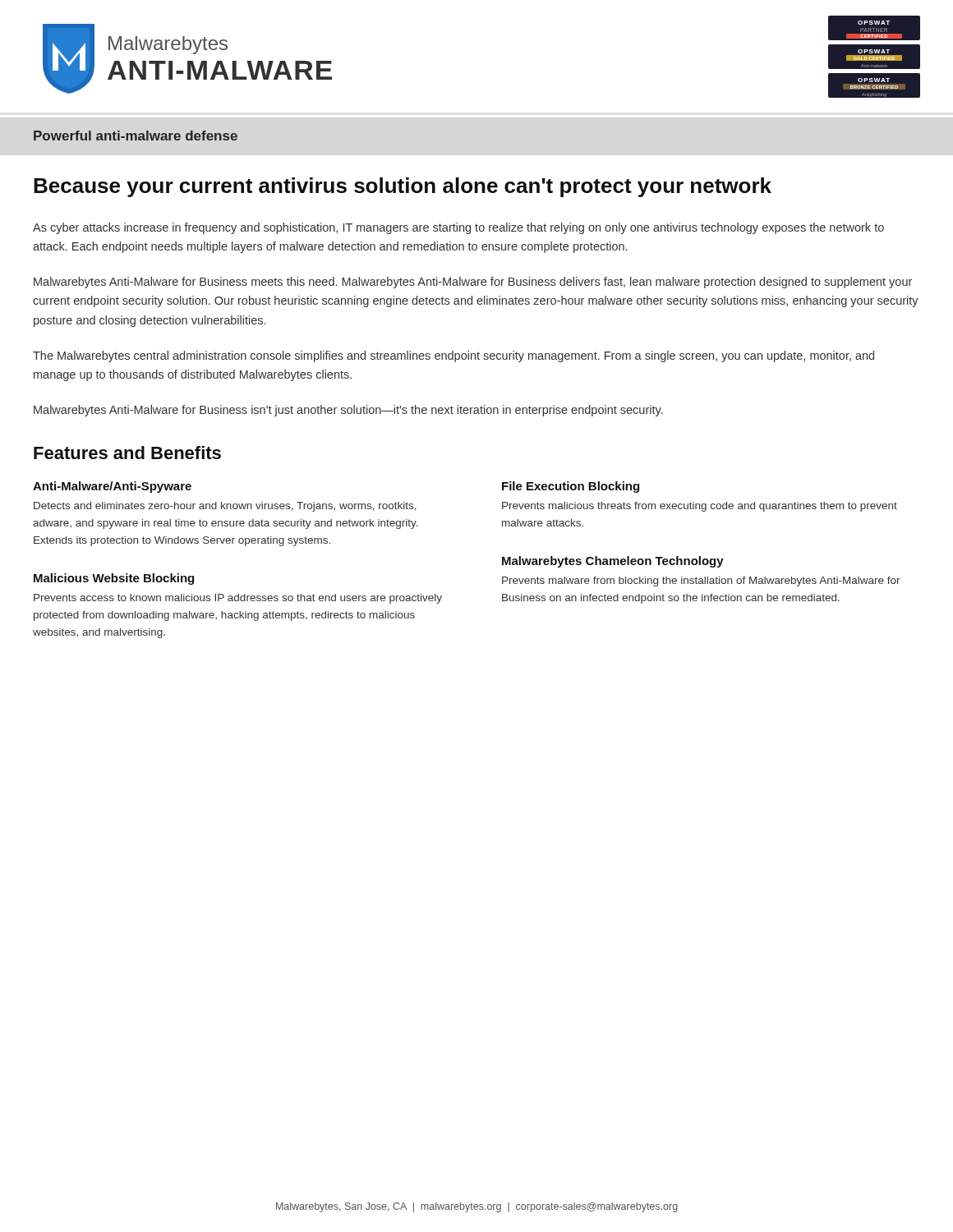Navigate to the text starting "Malwarebytes Chameleon Technology"

tap(612, 561)
